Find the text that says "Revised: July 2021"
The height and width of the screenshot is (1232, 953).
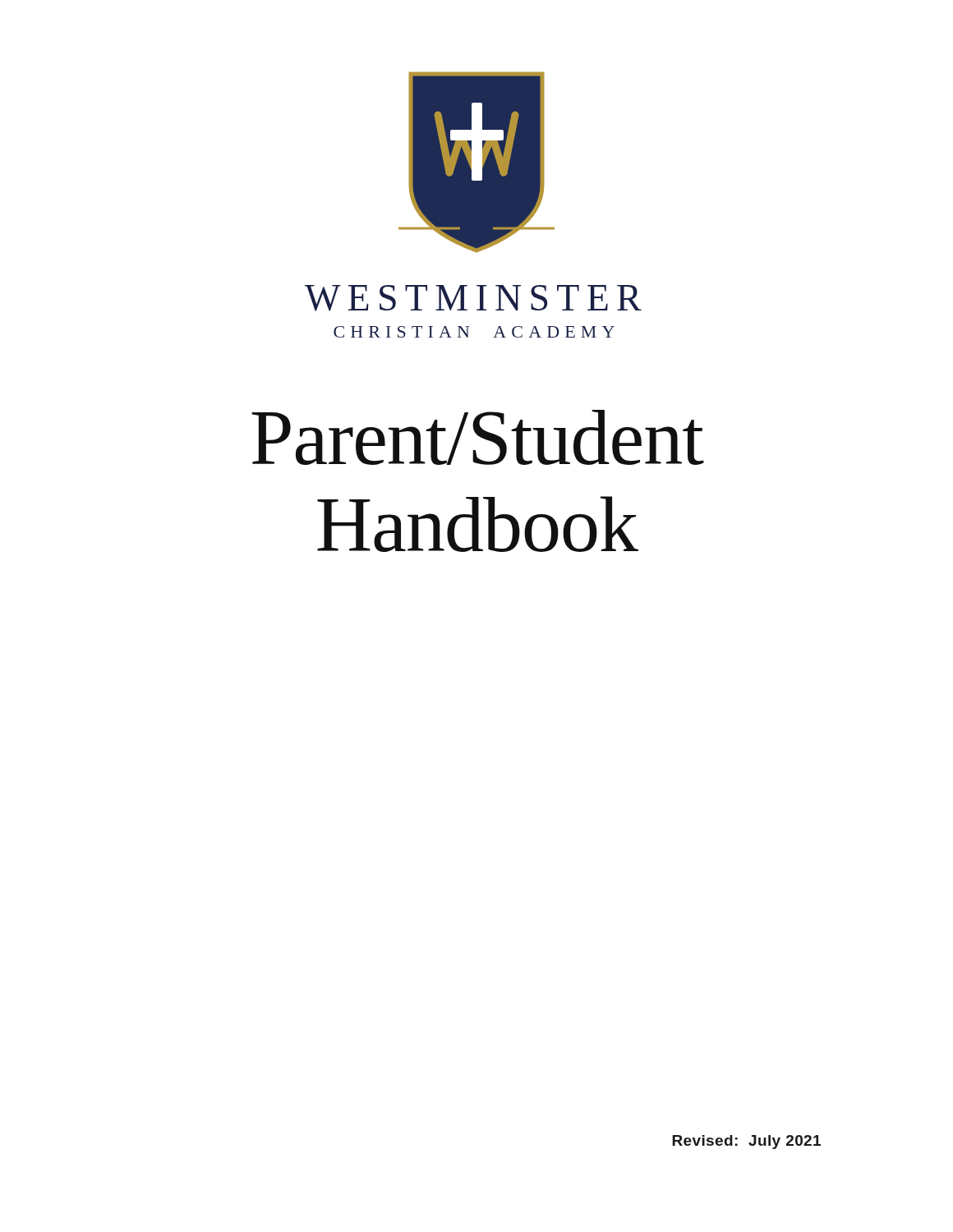coord(747,1140)
